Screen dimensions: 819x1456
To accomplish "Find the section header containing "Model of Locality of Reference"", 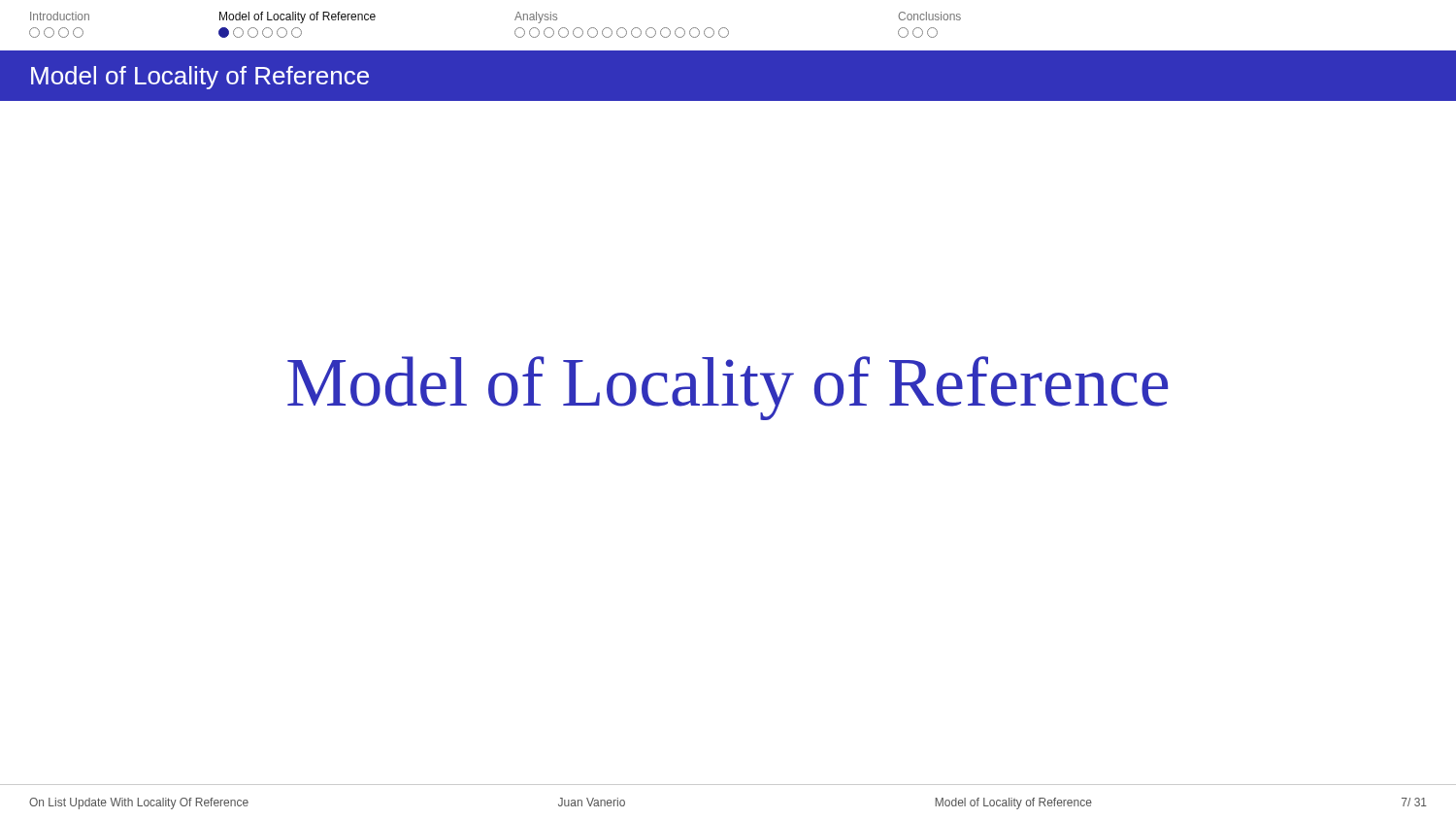I will click(200, 76).
